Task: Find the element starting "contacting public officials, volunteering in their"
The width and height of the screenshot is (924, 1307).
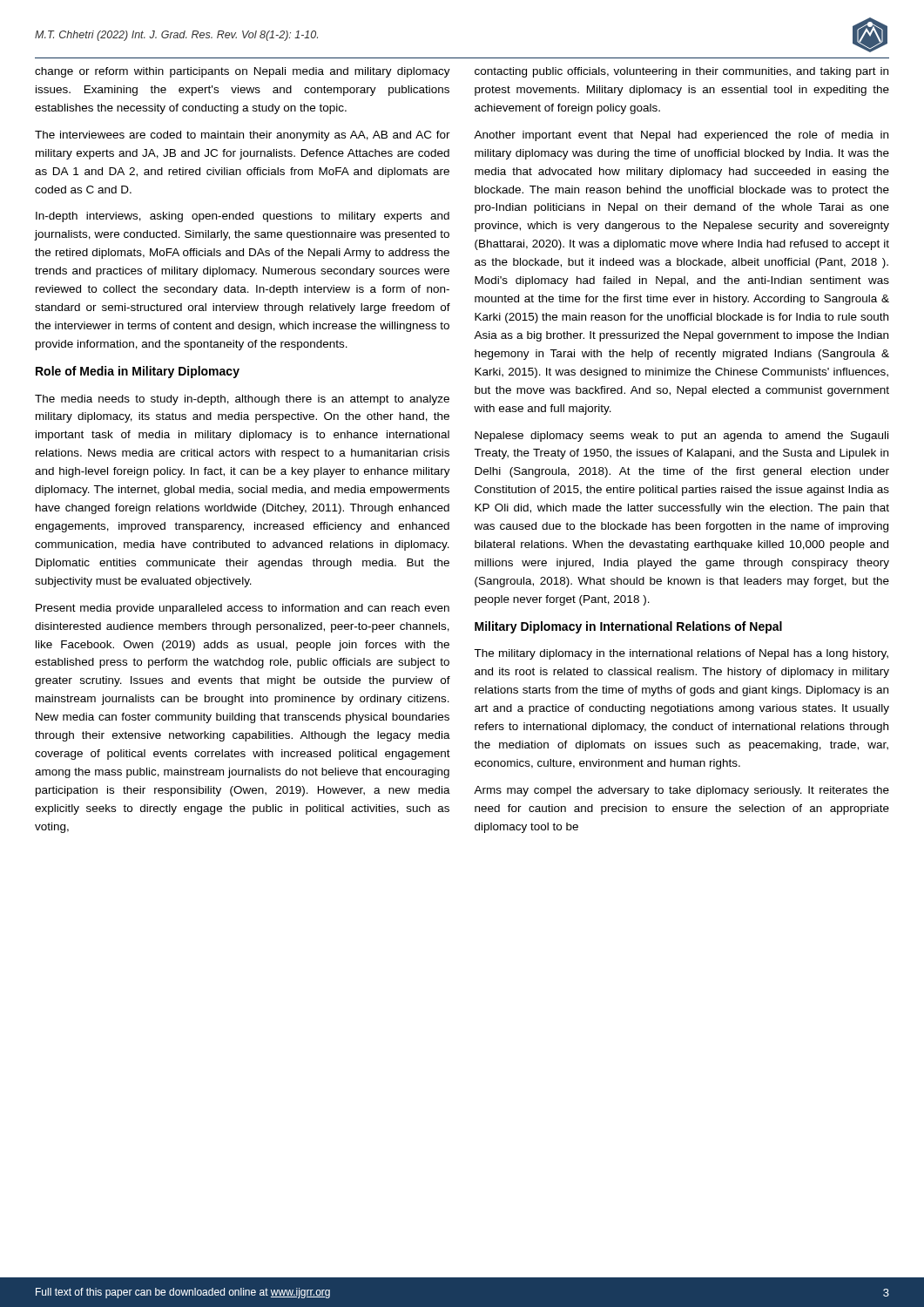Action: click(682, 90)
